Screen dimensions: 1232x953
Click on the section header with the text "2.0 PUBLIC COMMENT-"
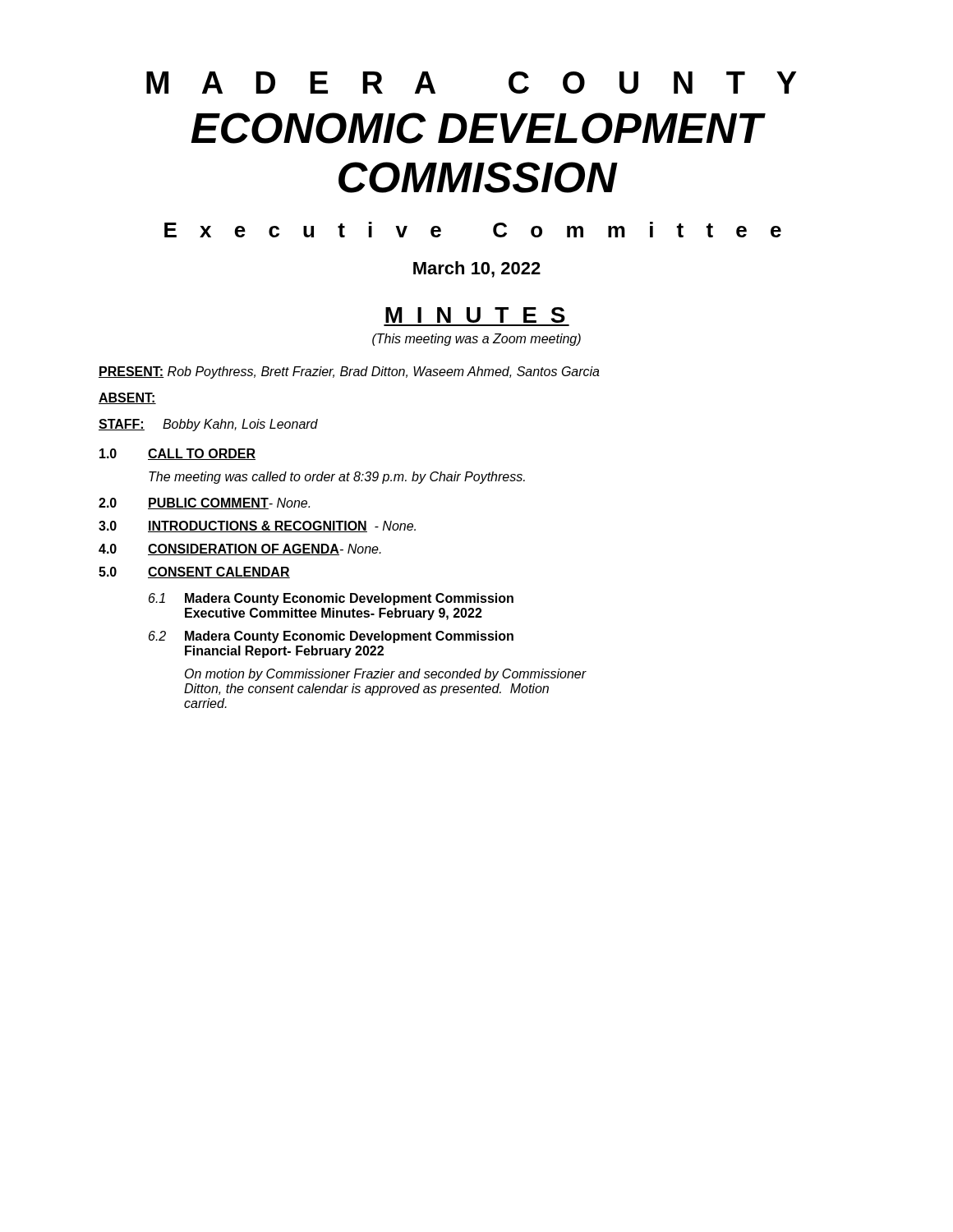205,503
